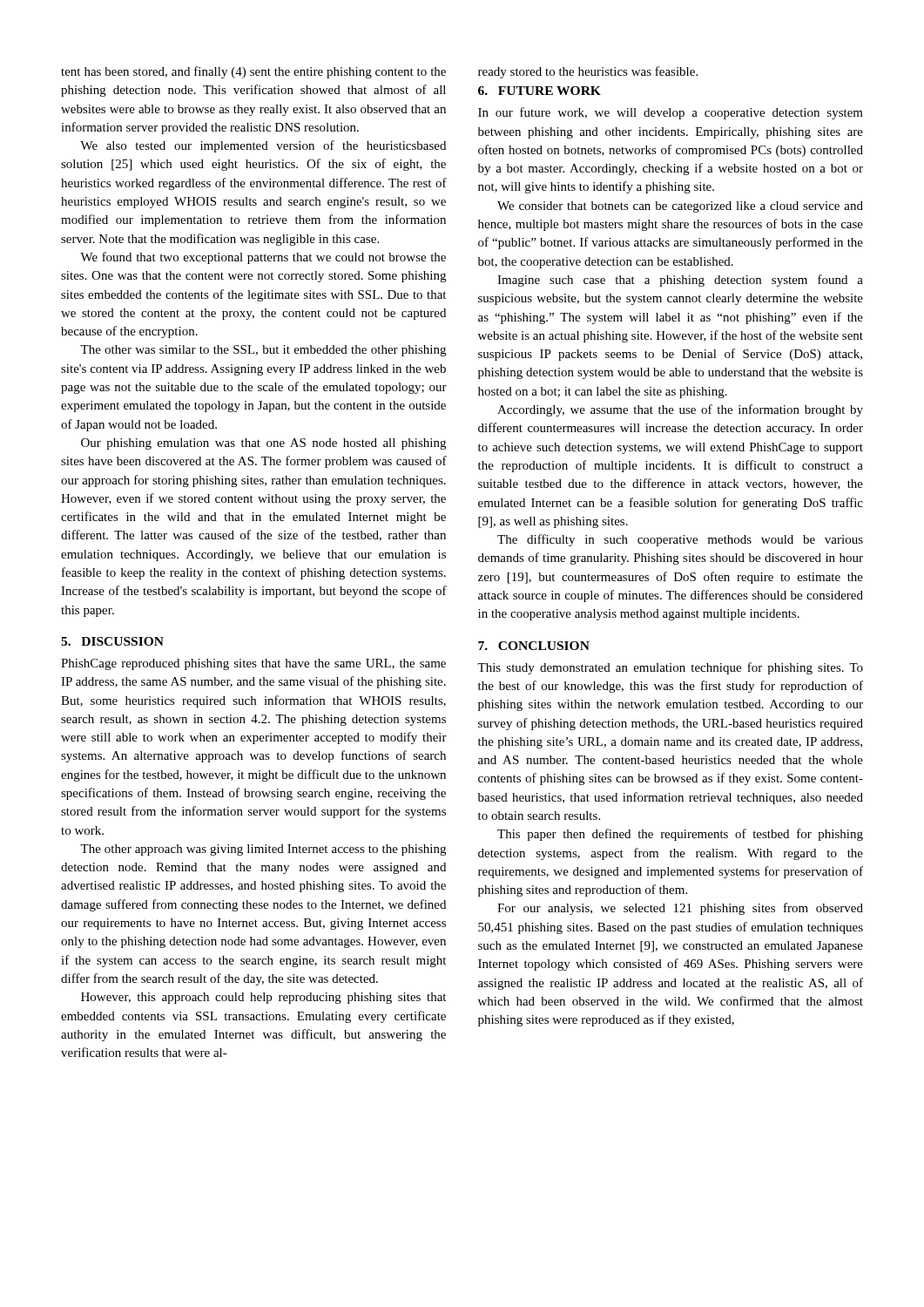This screenshot has height=1307, width=924.
Task: Navigate to the block starting "7. CONCLUSION"
Action: pos(534,645)
